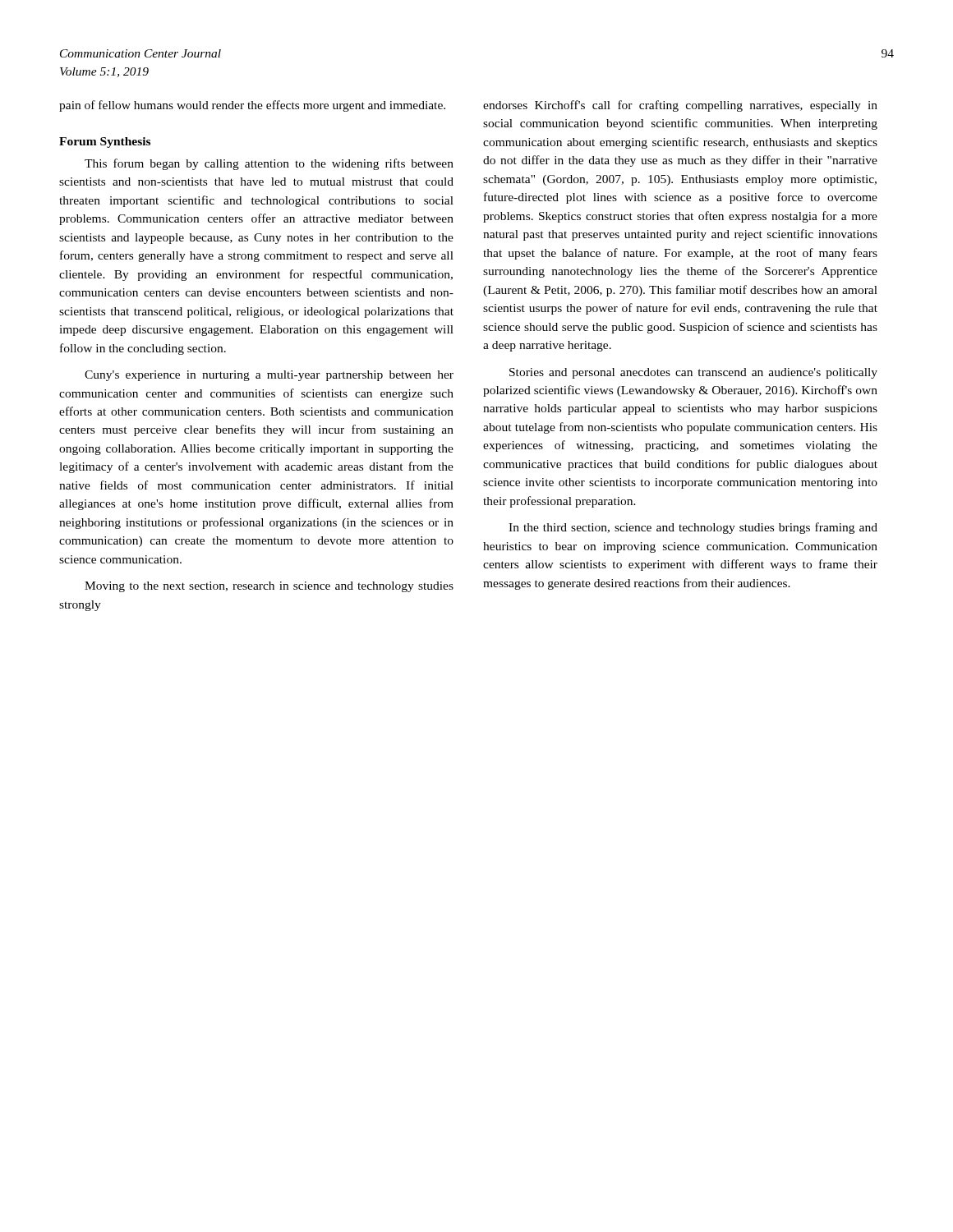Select the text starting "pain of fellow humans would render the effects"

click(253, 105)
